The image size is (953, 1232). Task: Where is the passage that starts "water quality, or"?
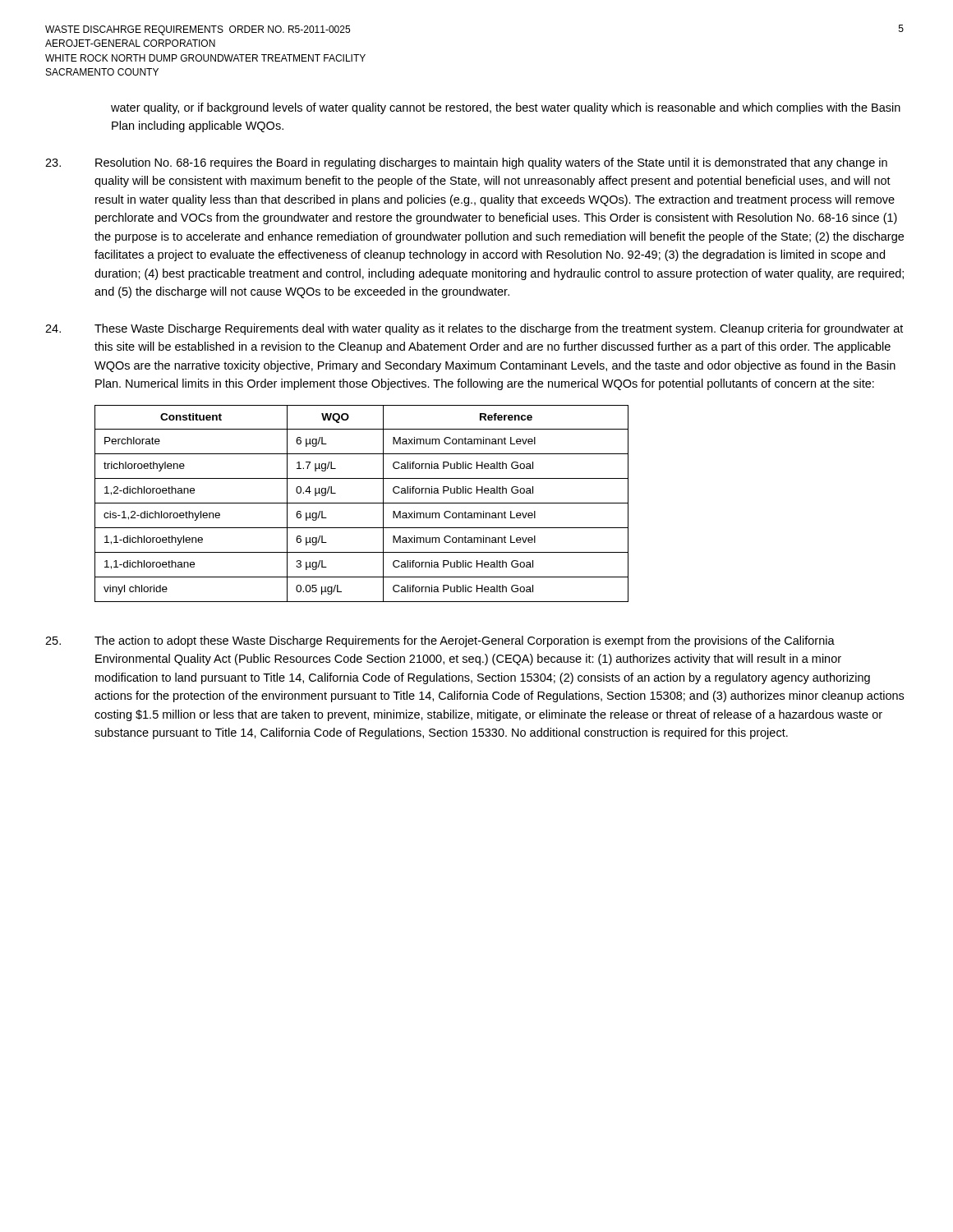click(x=506, y=117)
